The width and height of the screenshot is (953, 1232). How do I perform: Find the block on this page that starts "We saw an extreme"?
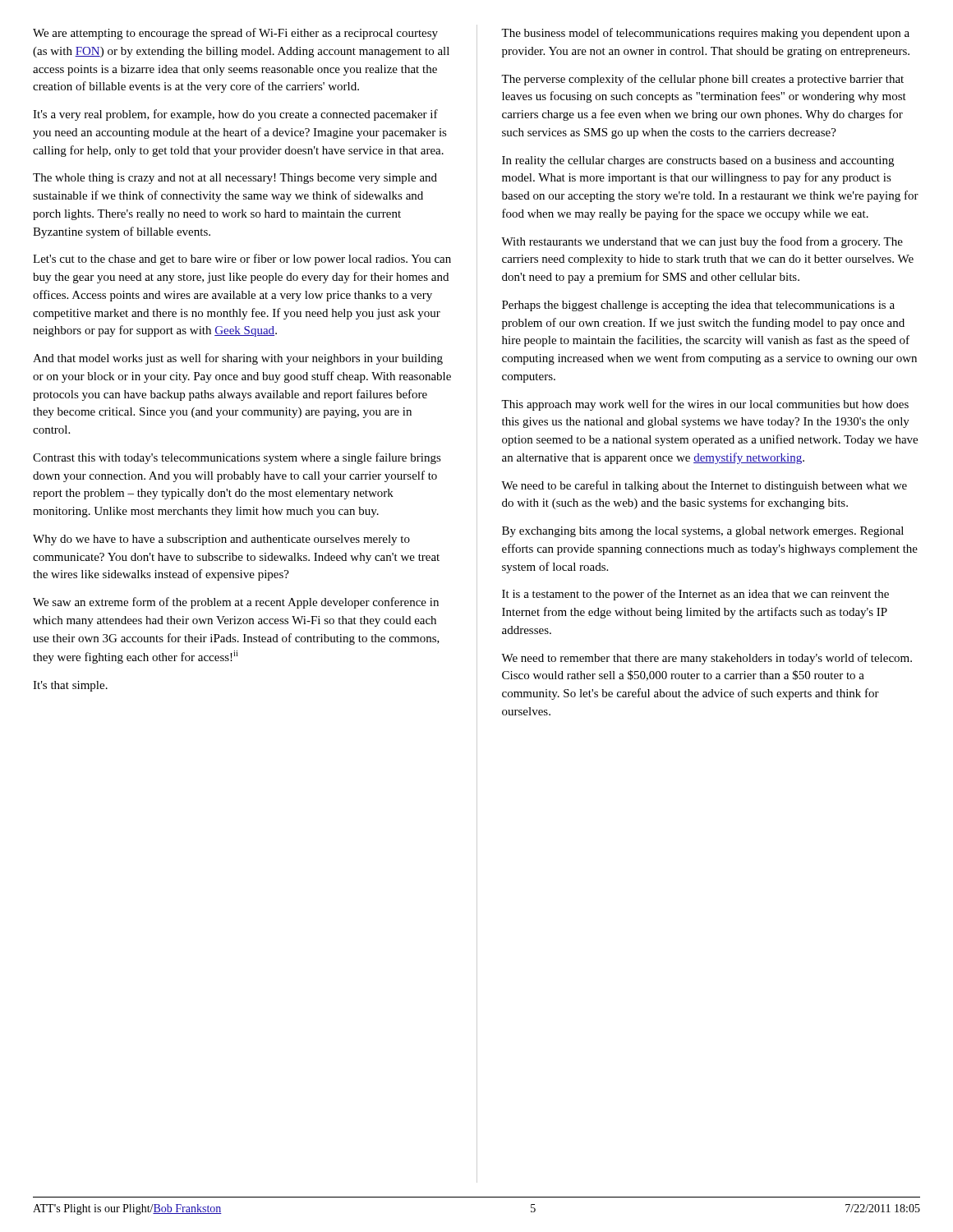(242, 630)
